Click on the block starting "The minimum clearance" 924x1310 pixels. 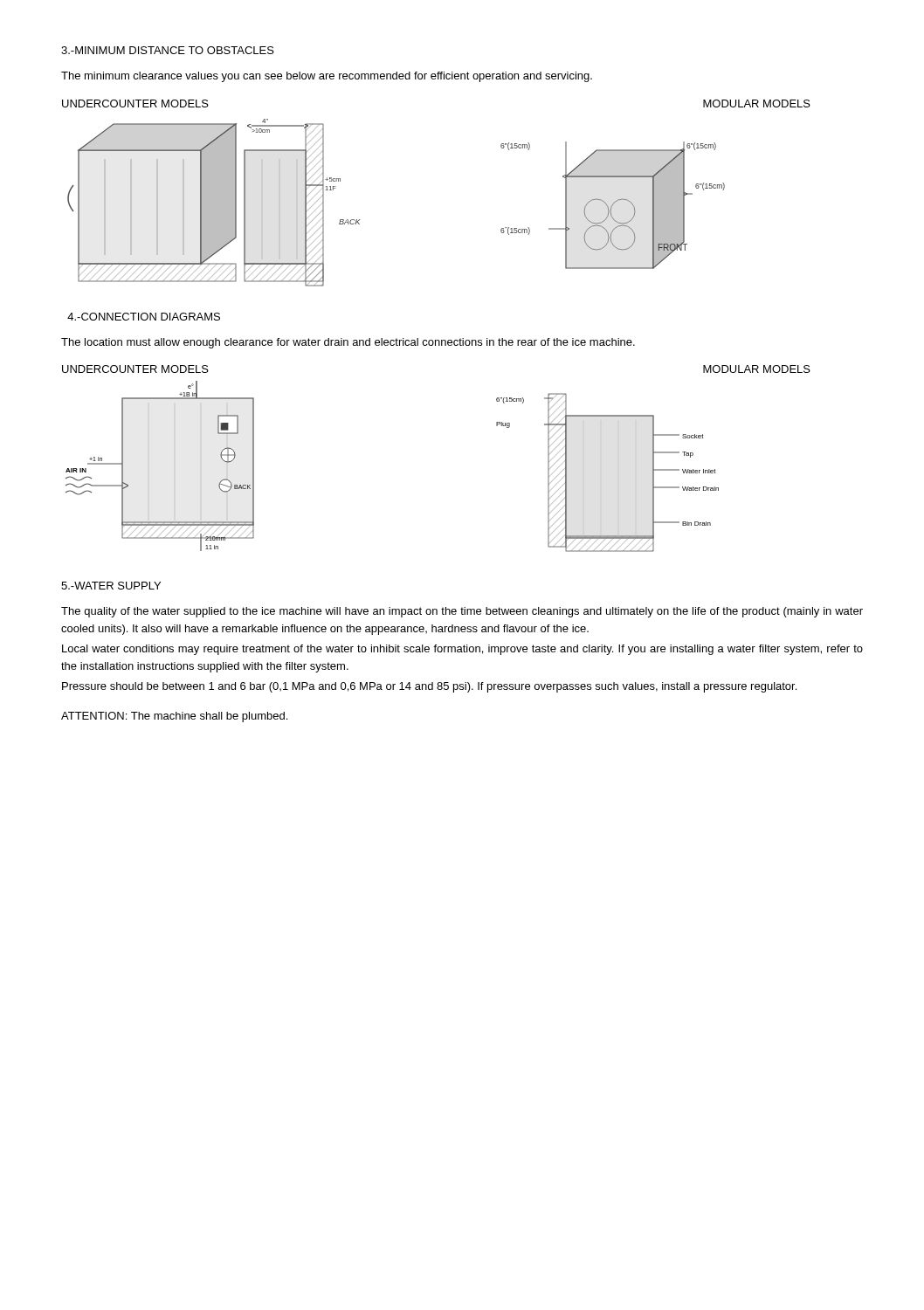pyautogui.click(x=327, y=76)
